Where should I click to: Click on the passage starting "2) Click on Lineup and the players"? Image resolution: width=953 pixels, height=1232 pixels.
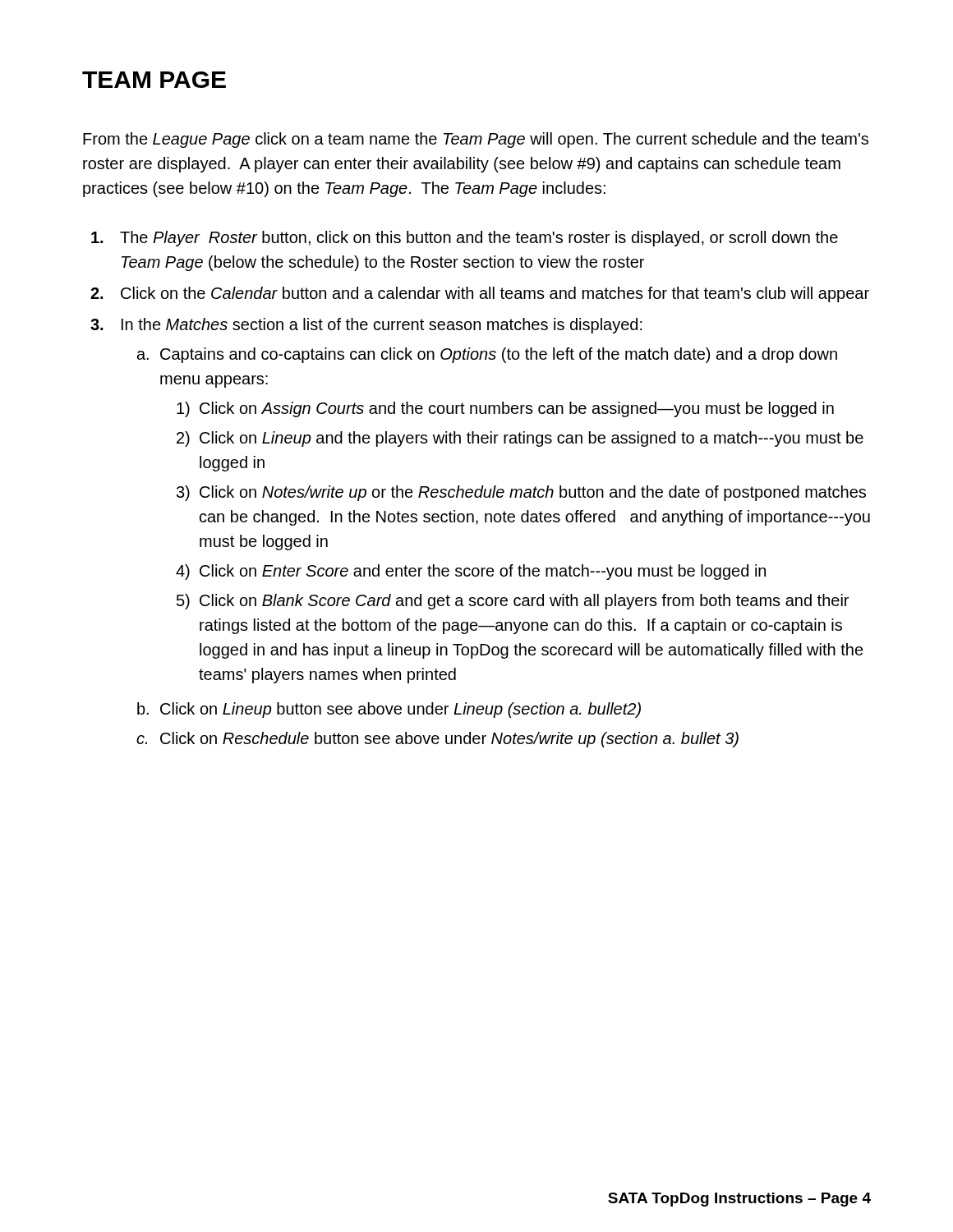(523, 450)
